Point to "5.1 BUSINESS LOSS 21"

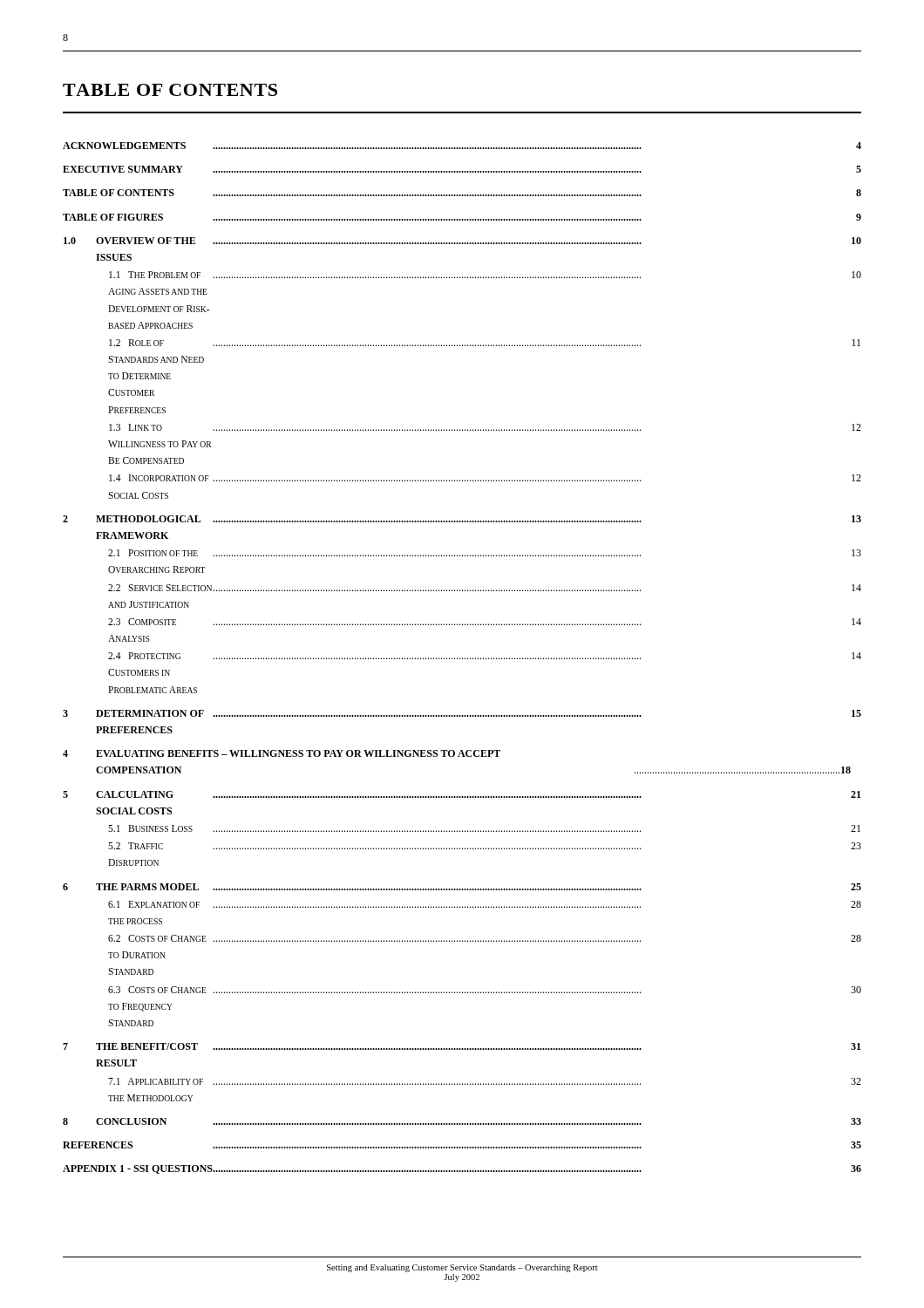pos(462,828)
